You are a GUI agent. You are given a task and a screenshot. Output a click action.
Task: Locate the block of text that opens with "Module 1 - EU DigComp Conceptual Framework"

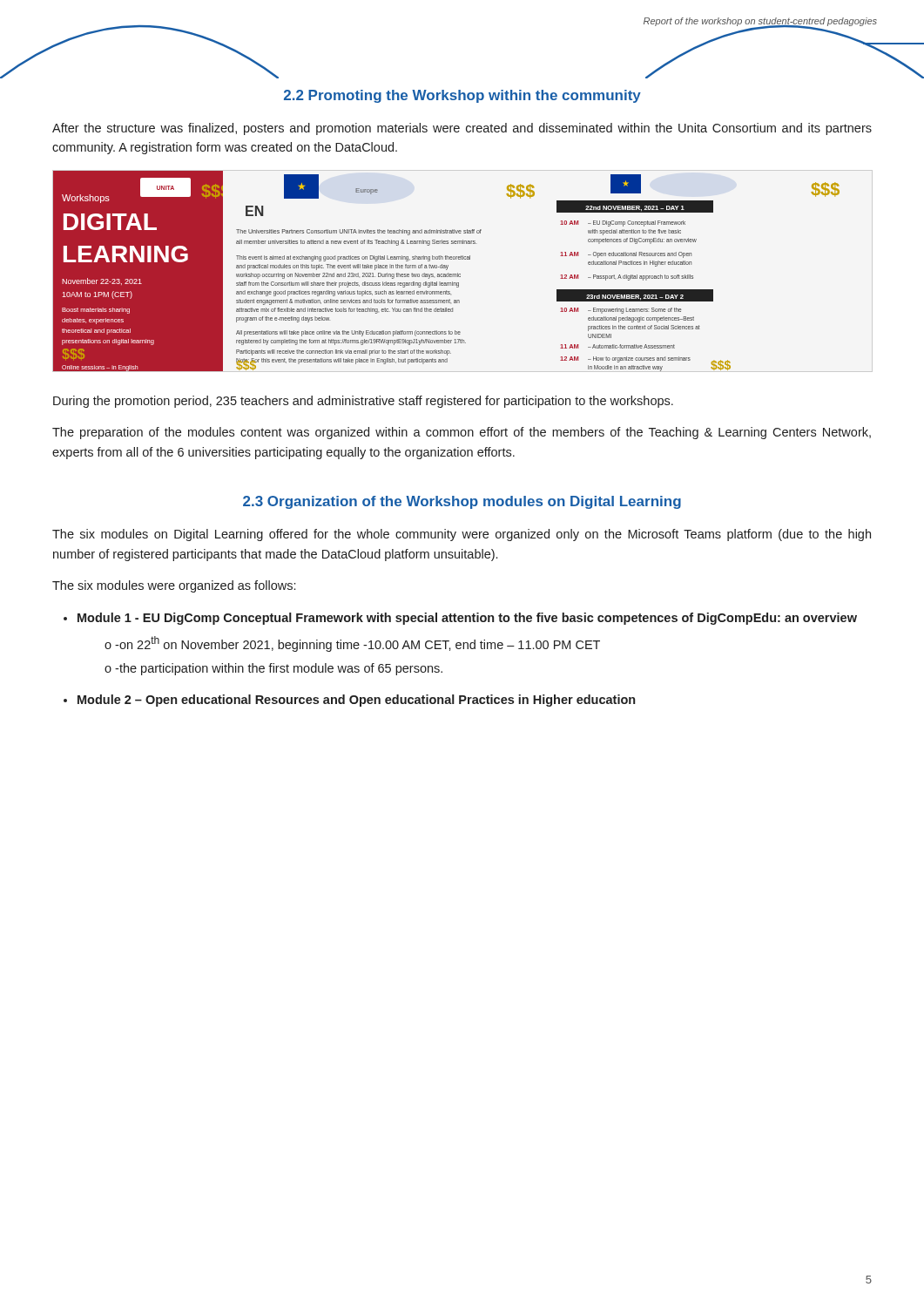(x=474, y=644)
